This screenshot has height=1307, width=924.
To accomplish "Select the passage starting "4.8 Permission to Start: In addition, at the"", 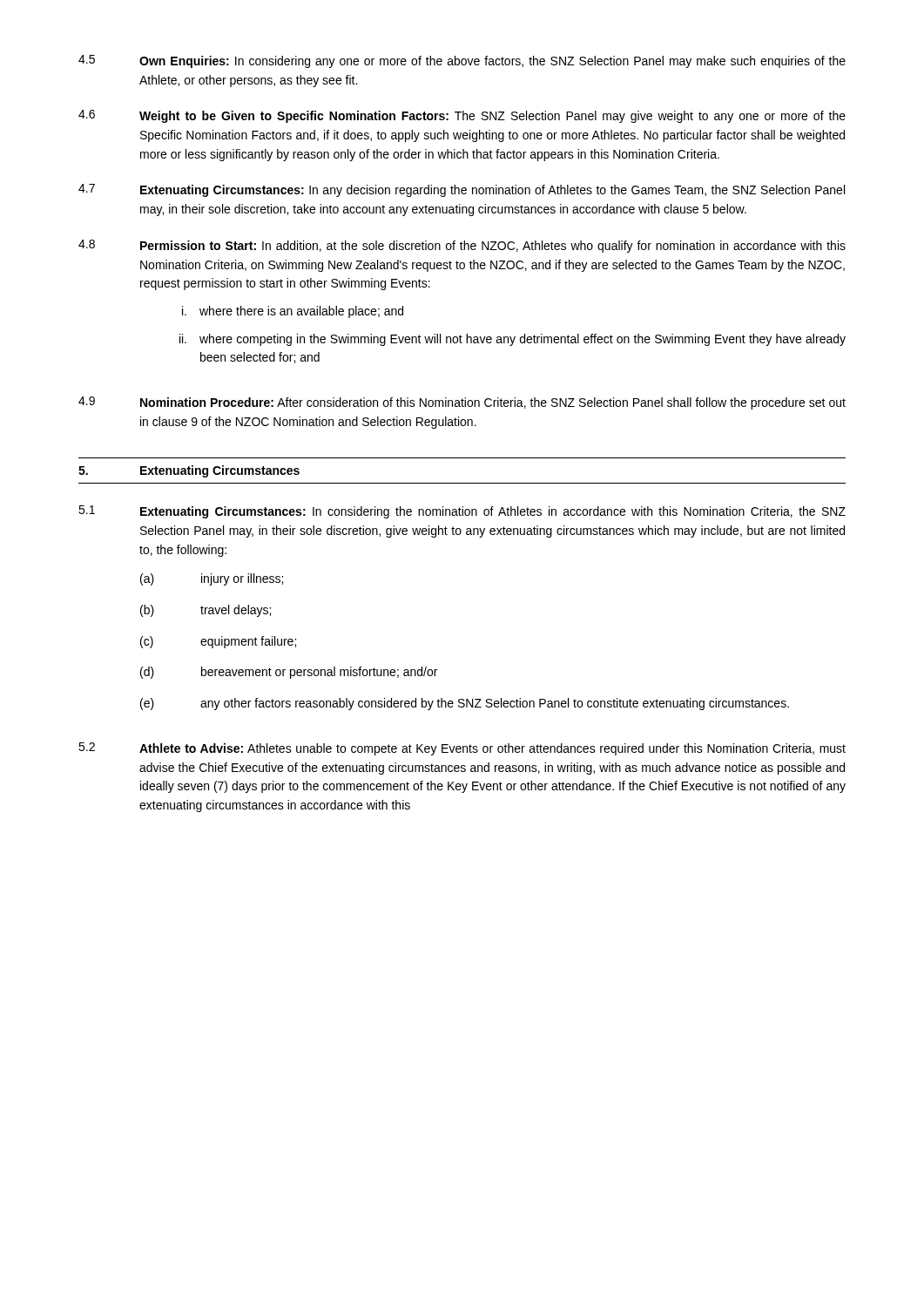I will pos(462,246).
